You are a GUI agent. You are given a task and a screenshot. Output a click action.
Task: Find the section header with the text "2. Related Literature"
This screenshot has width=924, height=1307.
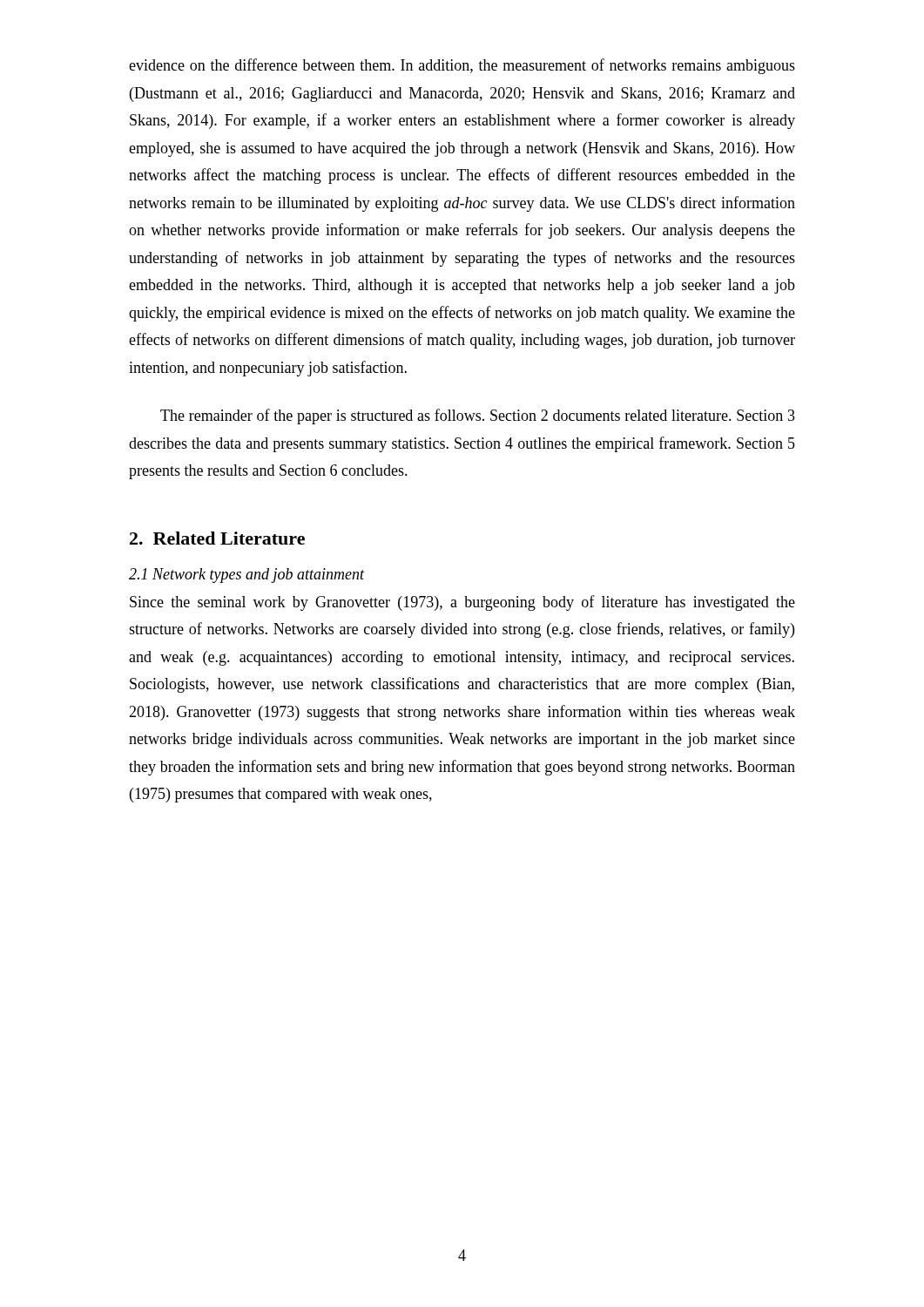217,538
